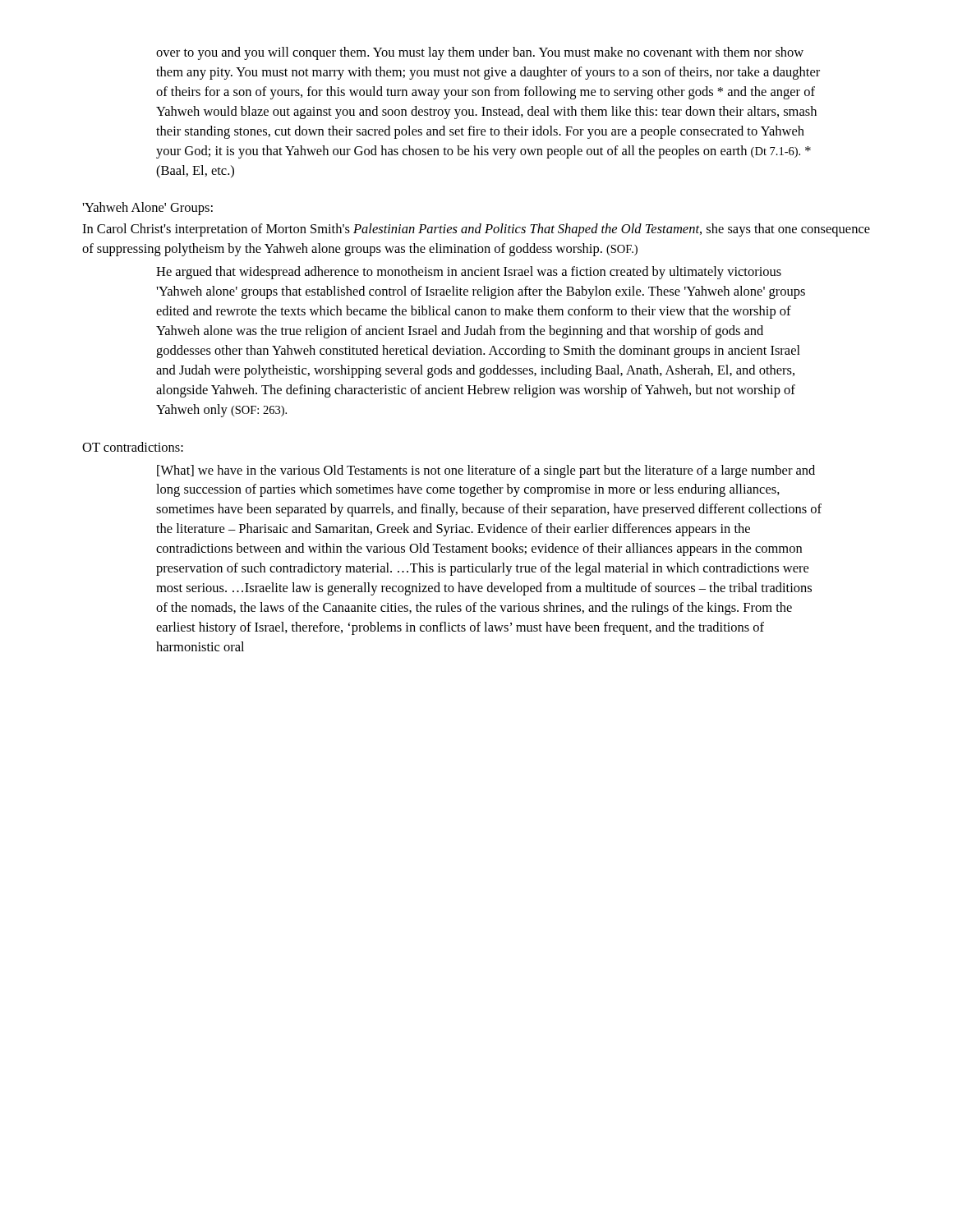
Task: Find the block on this page that starts "He argued that widespread"
Action: coord(489,341)
